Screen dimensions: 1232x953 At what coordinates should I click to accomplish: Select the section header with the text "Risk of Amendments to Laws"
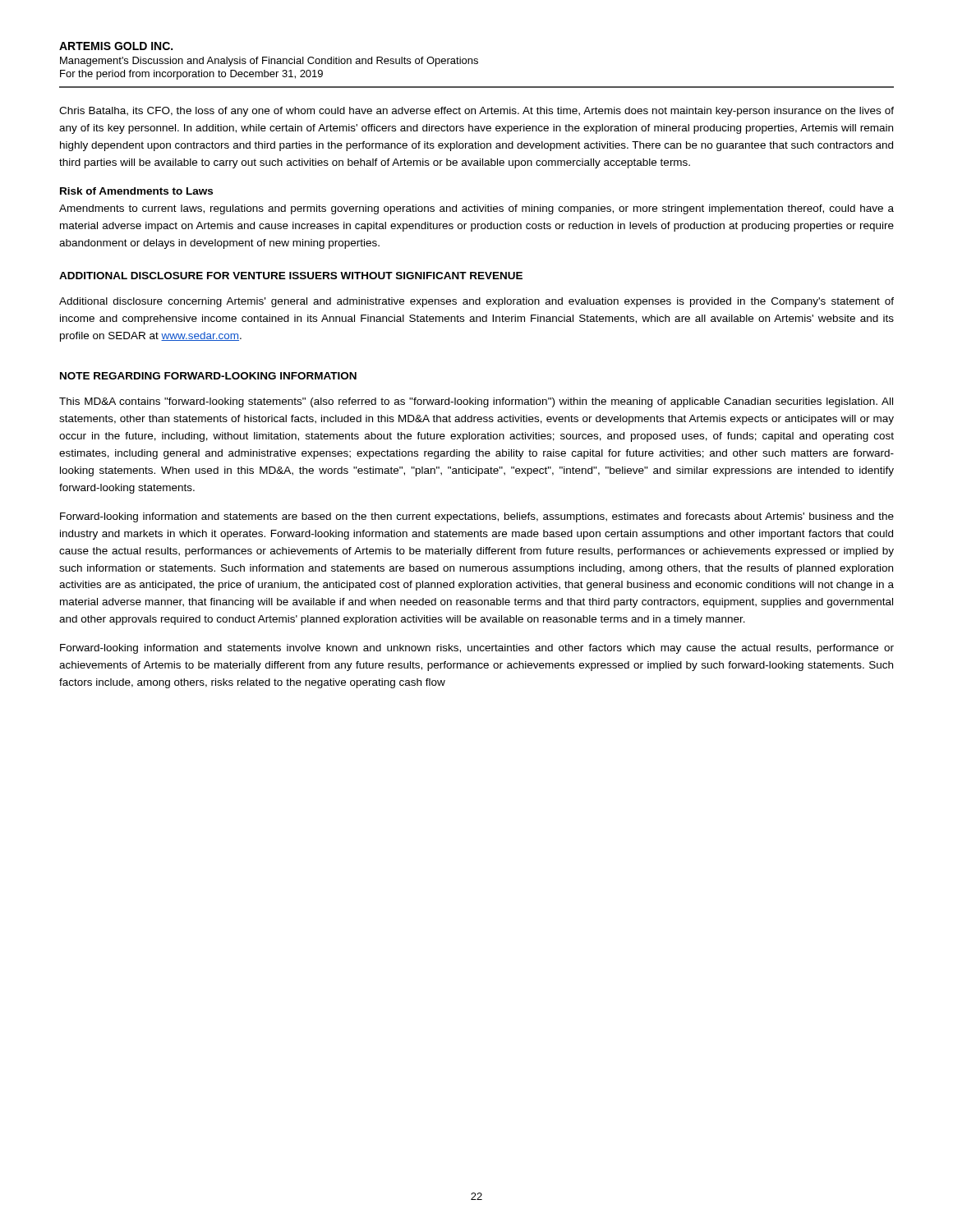point(136,191)
